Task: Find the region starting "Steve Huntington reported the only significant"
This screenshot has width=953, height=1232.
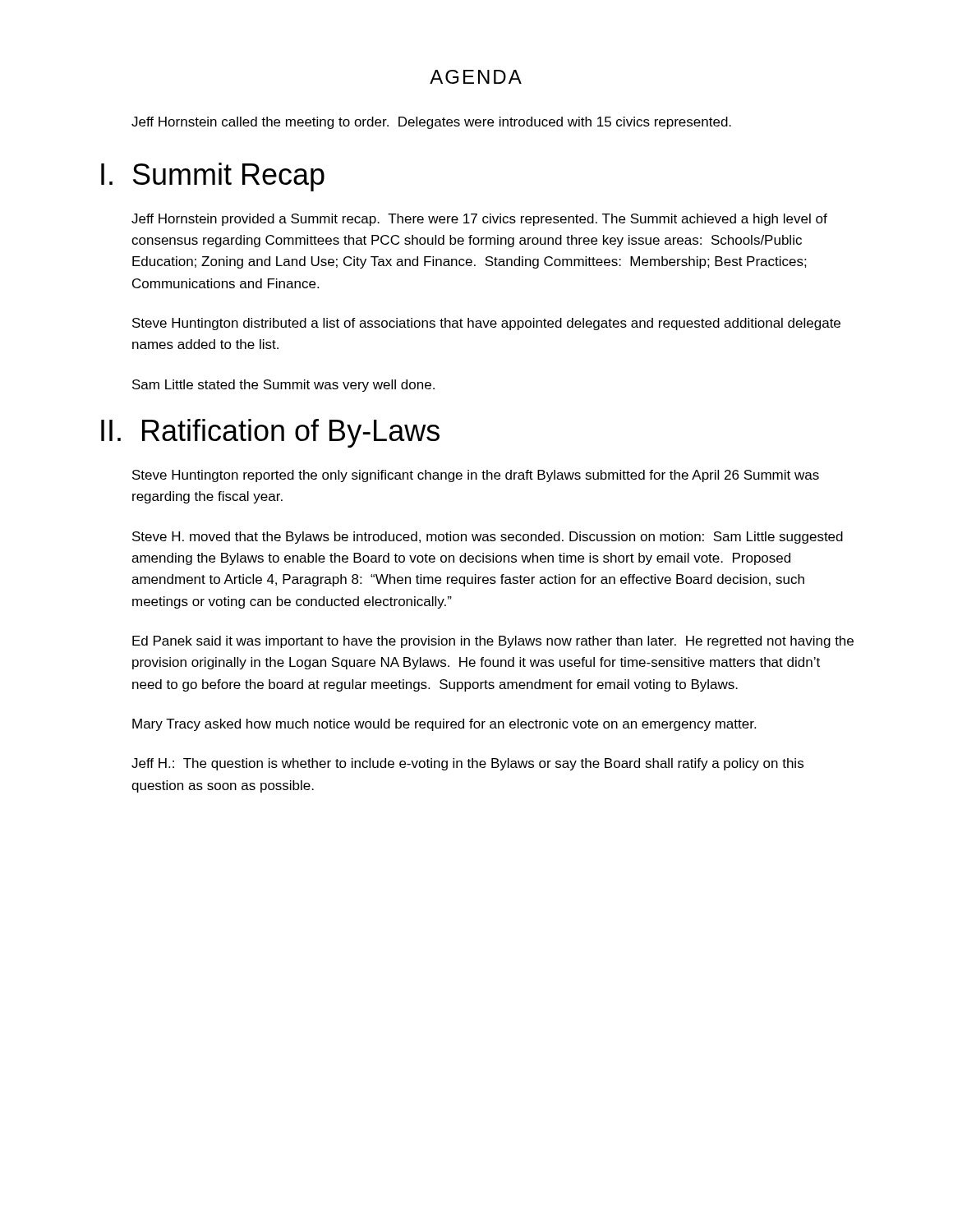Action: pyautogui.click(x=475, y=486)
